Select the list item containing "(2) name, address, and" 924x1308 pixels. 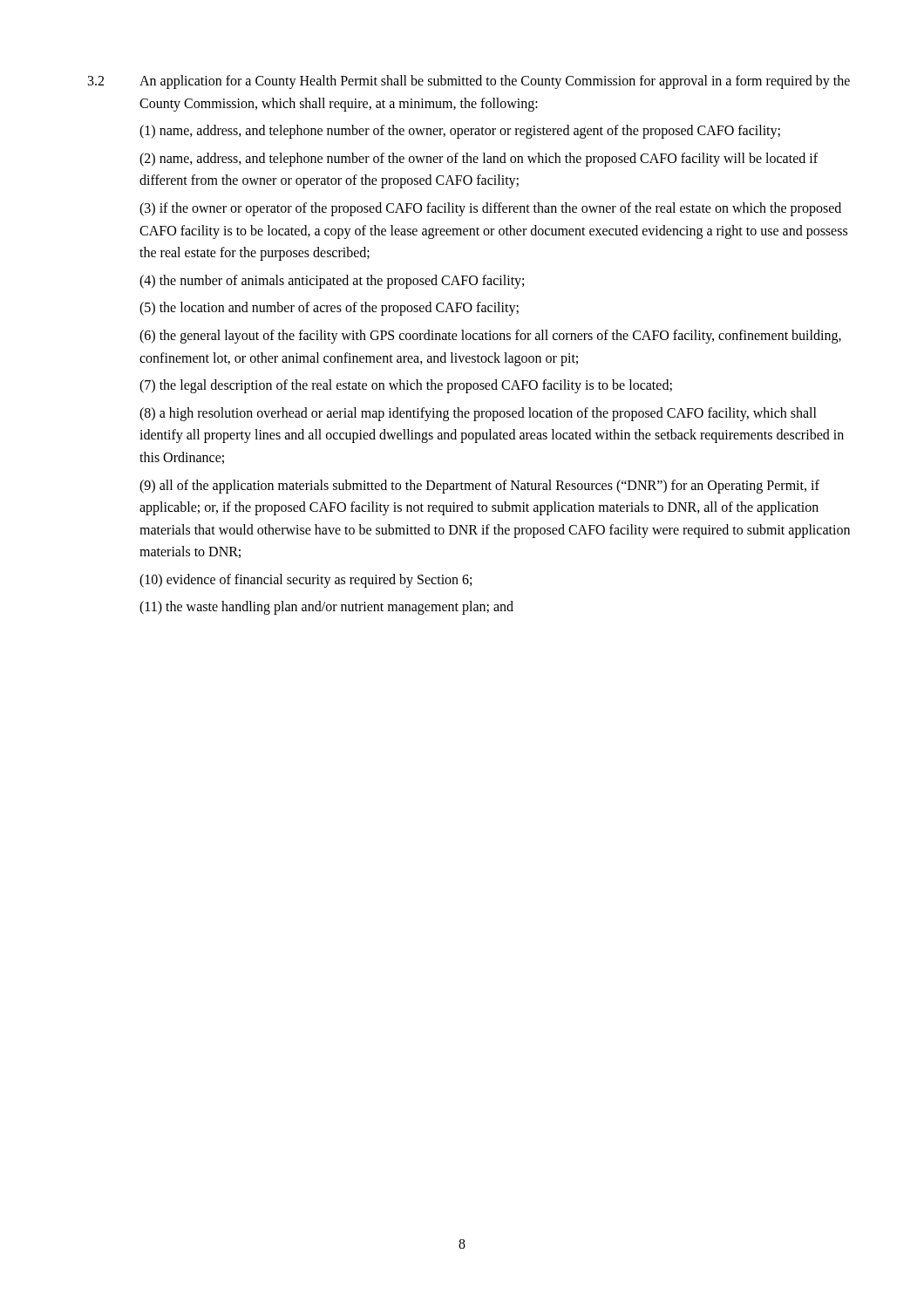(497, 169)
